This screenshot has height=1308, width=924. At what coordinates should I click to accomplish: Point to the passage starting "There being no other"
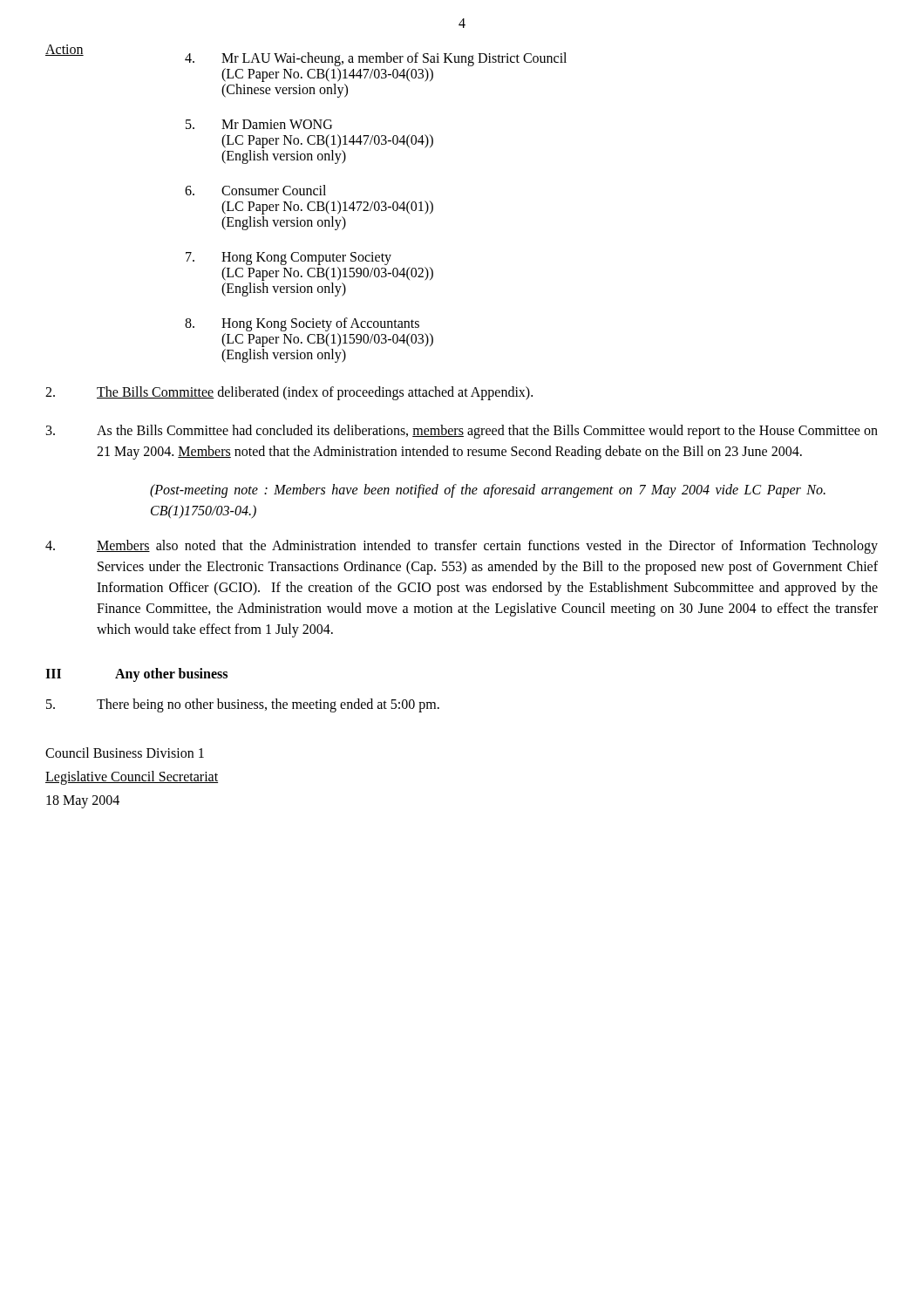(243, 705)
